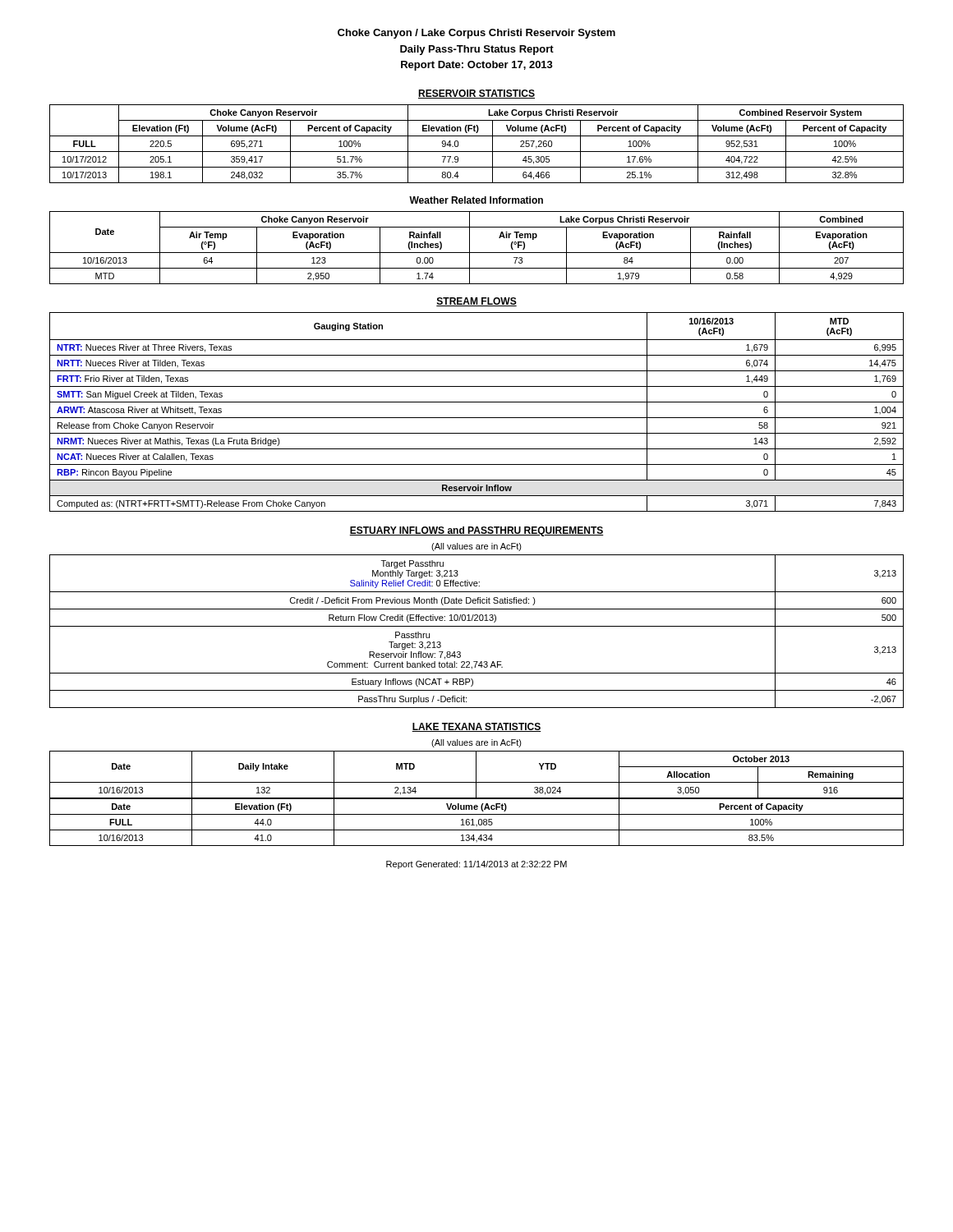
Task: Find the table that mentions "October 2013"
Action: click(x=476, y=798)
